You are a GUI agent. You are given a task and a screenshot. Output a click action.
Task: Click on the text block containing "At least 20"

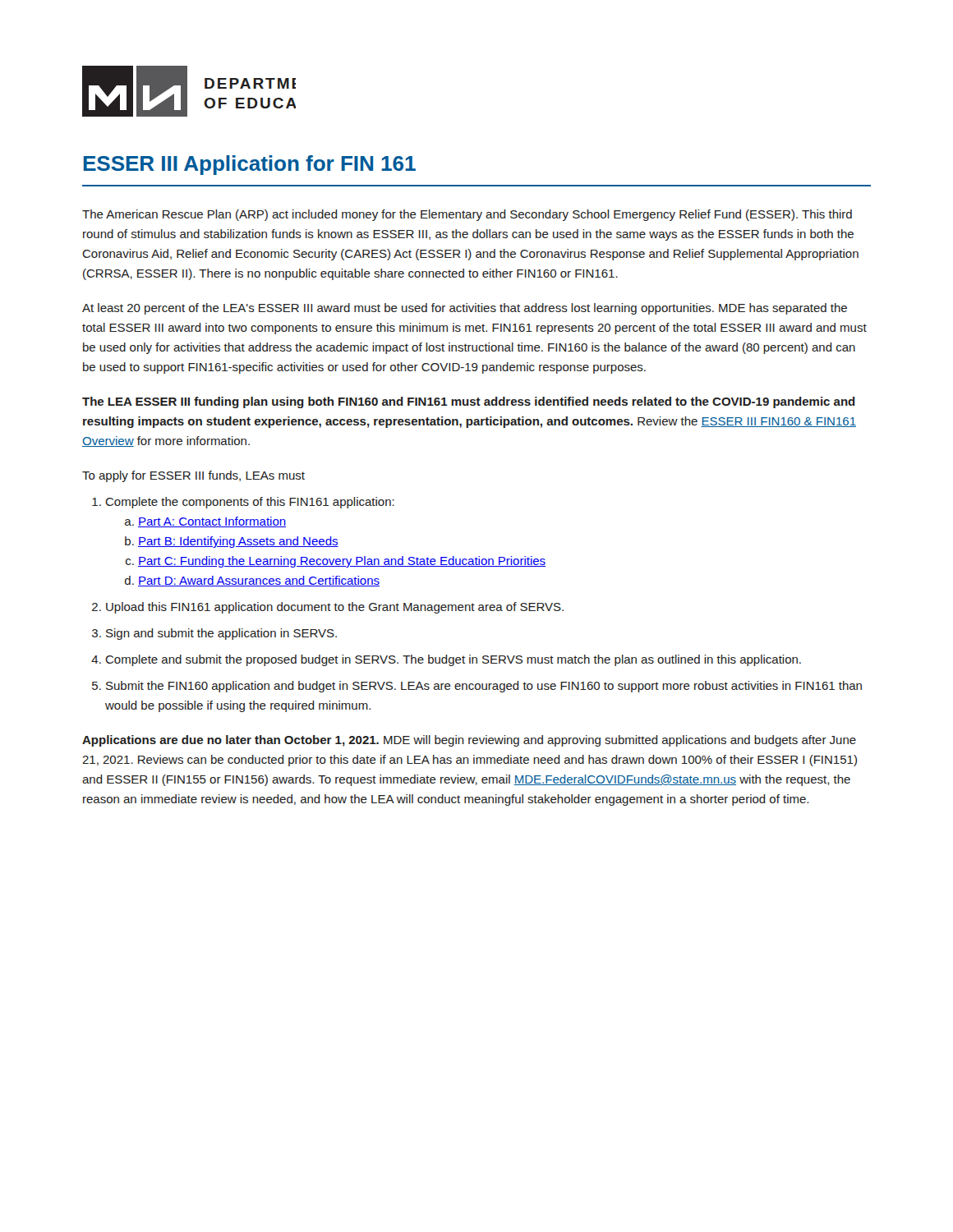[x=474, y=337]
